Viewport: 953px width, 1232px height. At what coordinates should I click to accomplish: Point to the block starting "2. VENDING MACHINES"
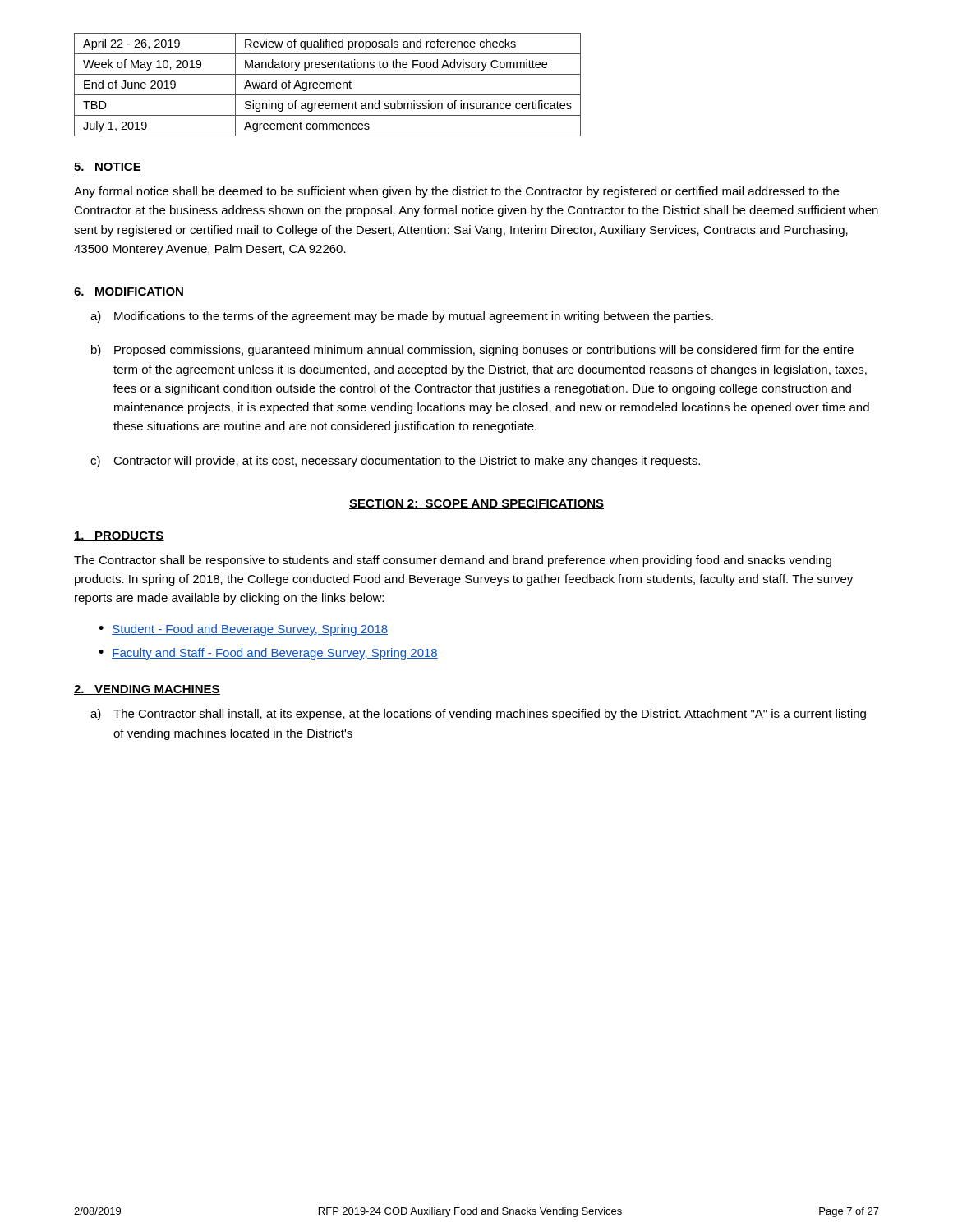147,689
